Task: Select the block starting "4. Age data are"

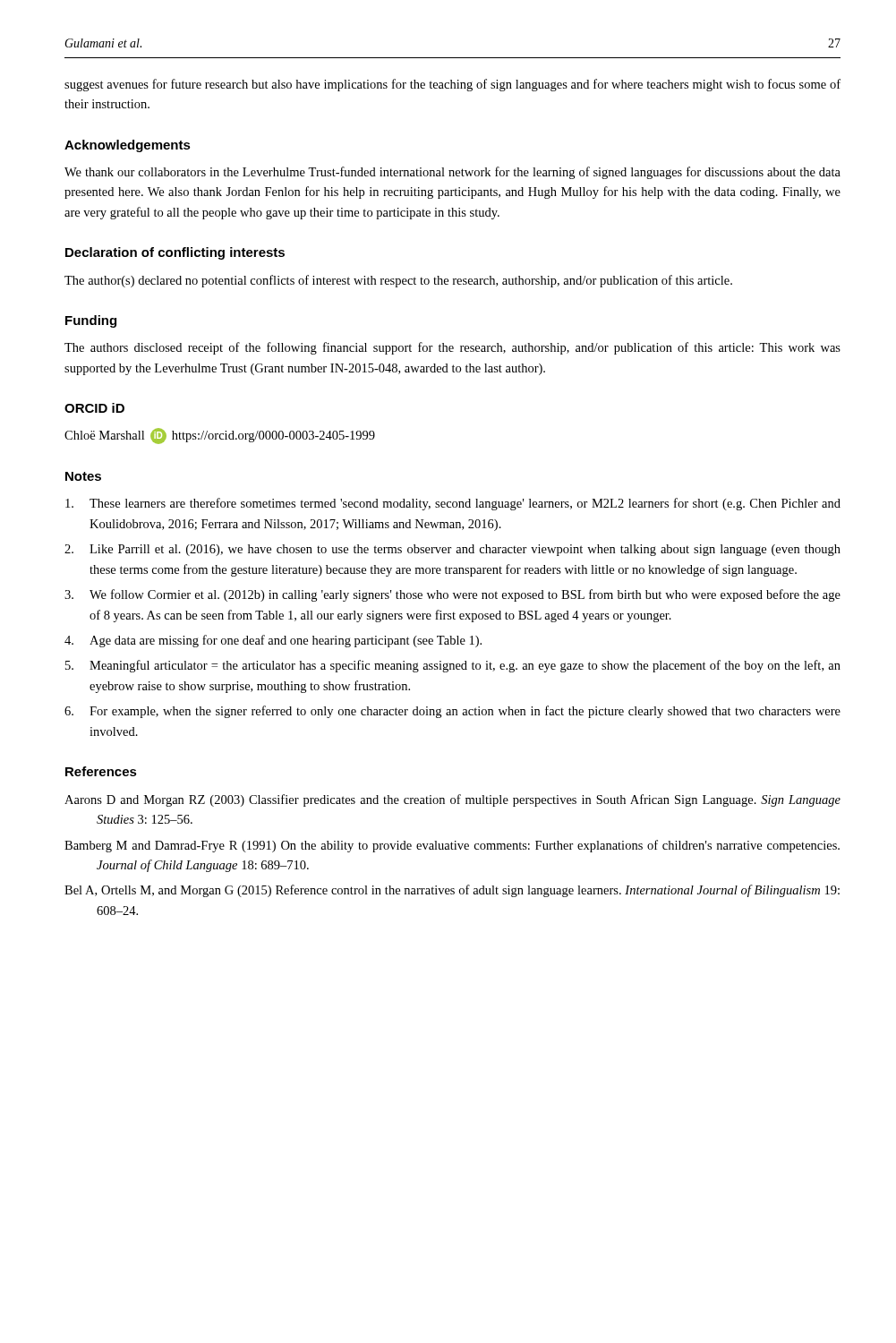Action: tap(274, 640)
